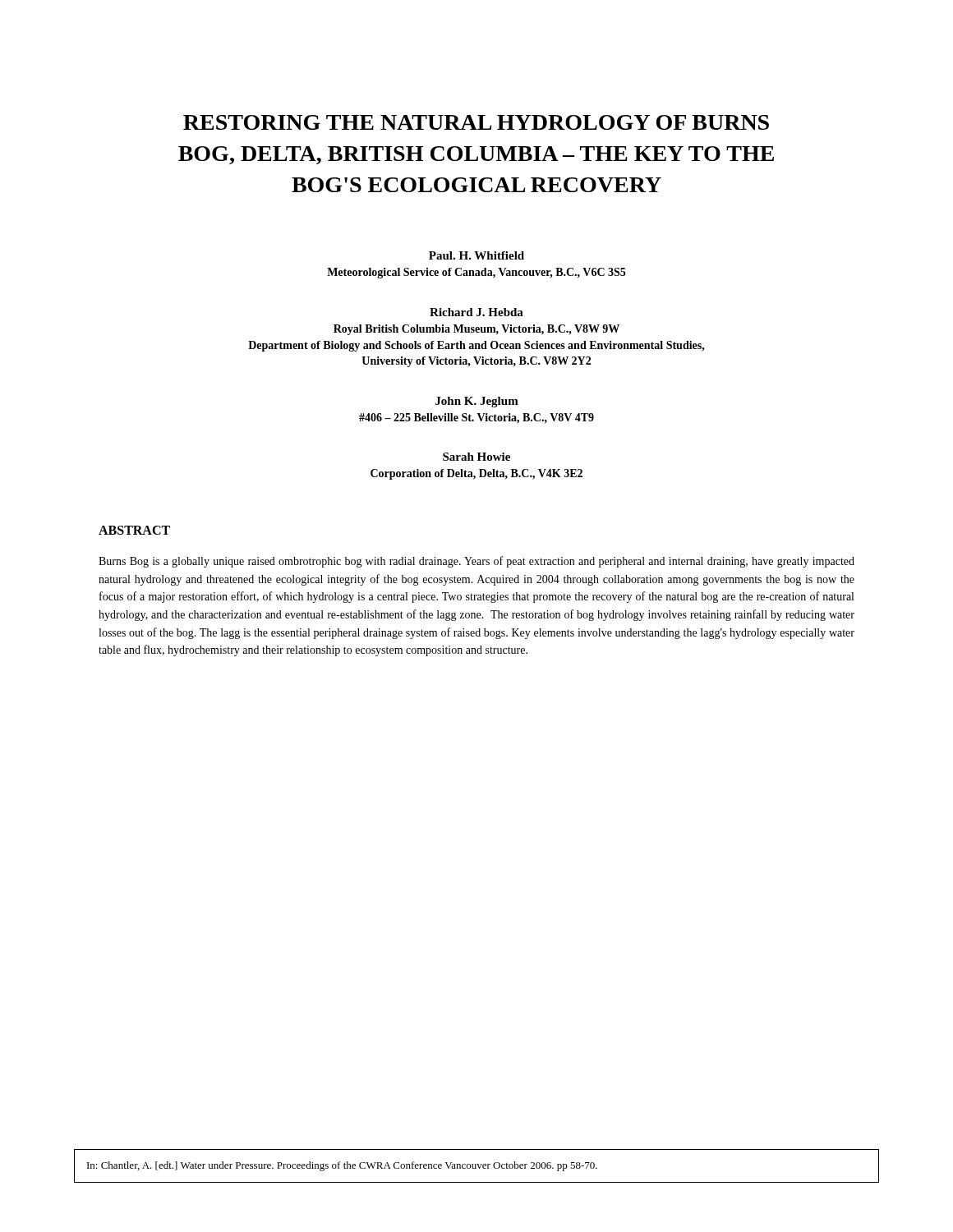Find the text block starting "Richard J. Hebda Royal British"

(476, 337)
